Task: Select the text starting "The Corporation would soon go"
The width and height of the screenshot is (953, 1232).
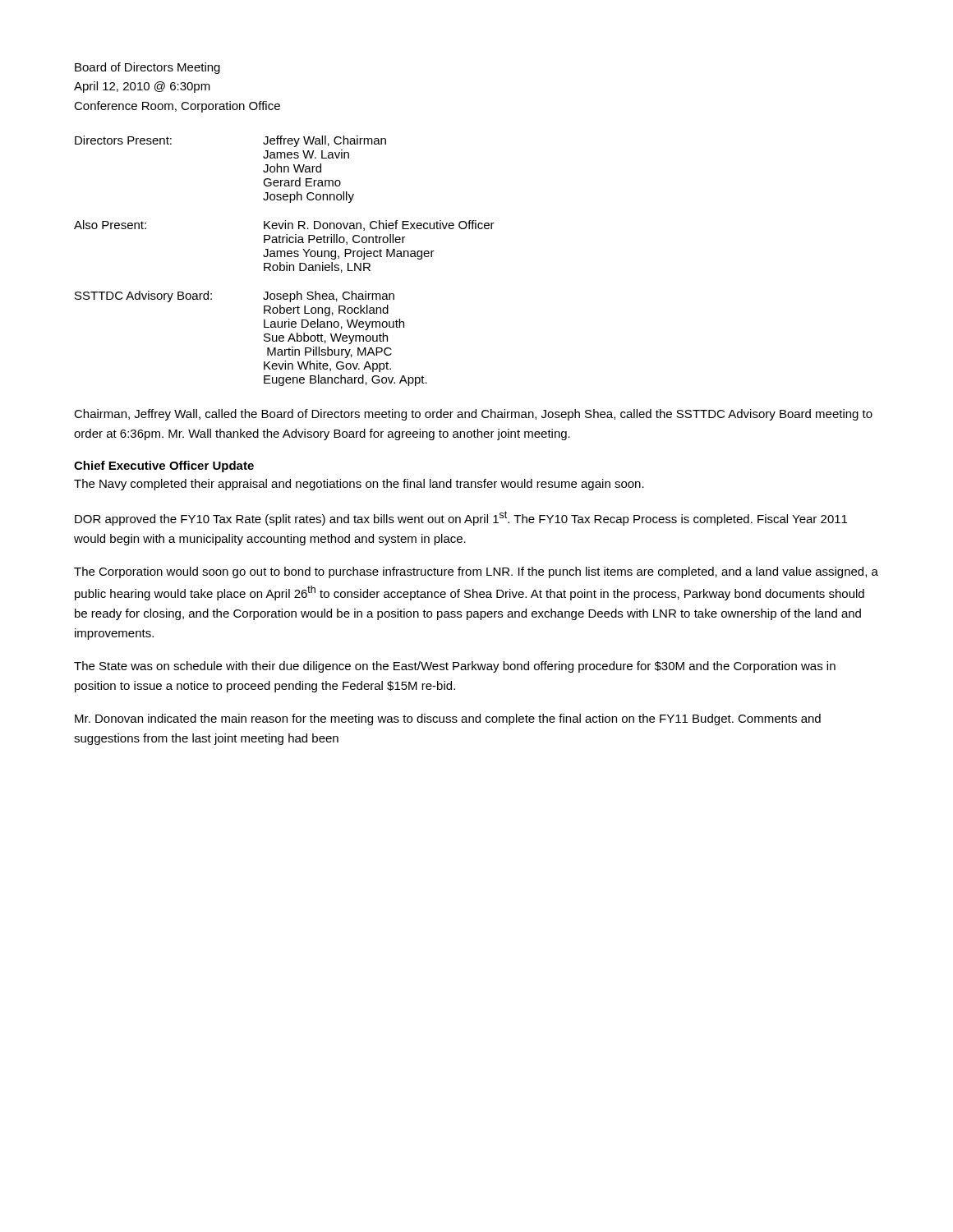Action: click(476, 602)
